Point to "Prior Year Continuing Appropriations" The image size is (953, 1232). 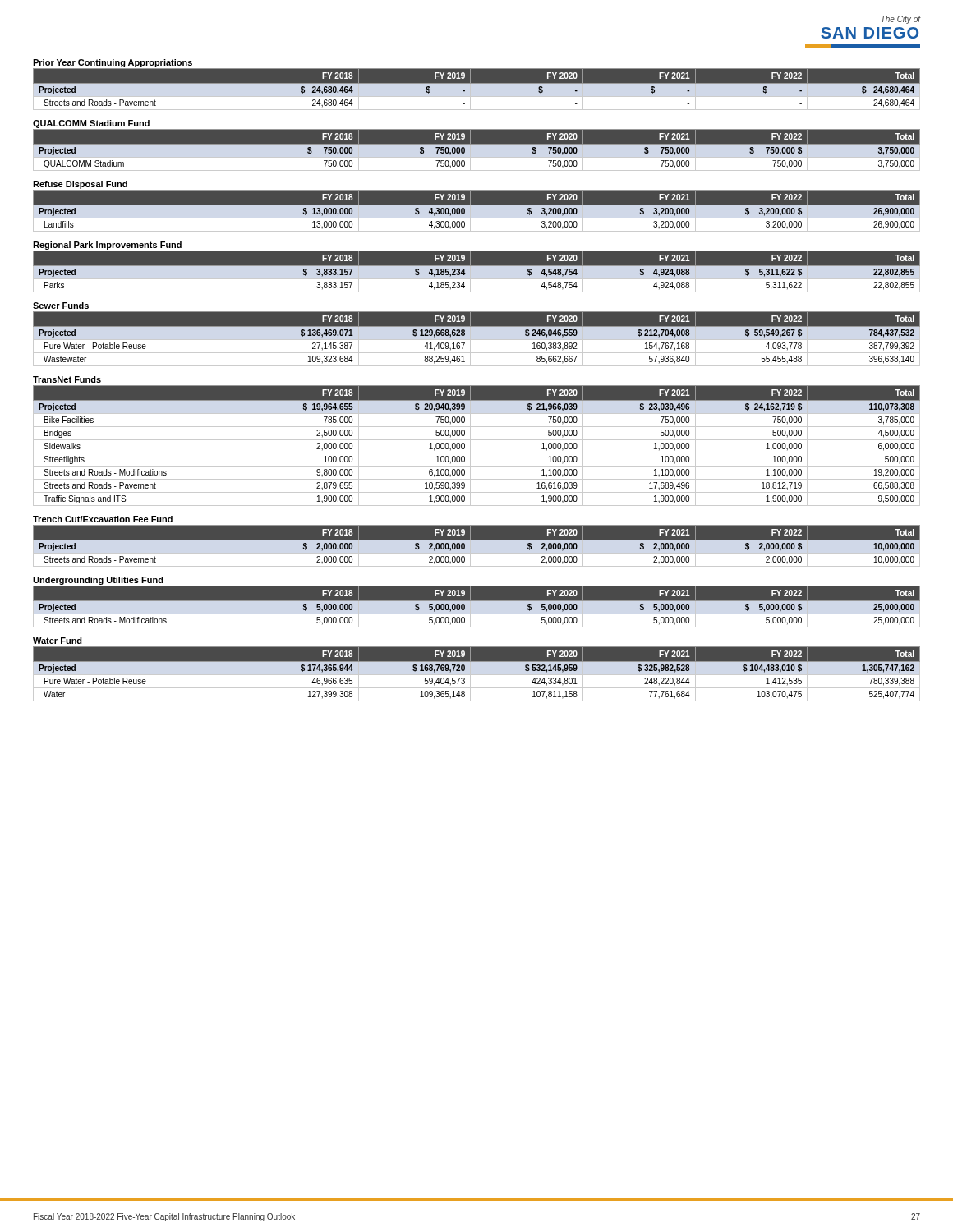coord(113,62)
